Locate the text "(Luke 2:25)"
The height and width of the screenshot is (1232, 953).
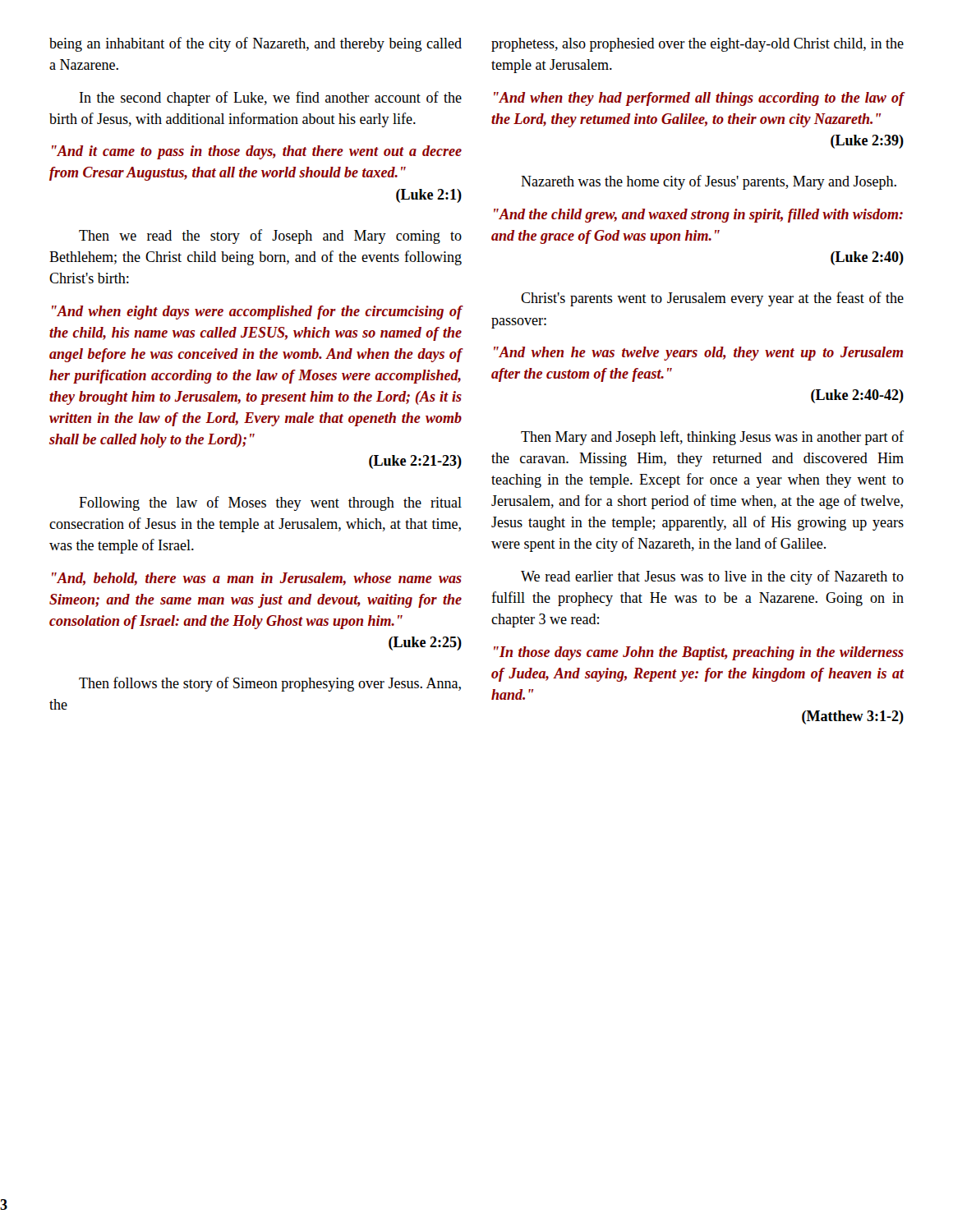pyautogui.click(x=425, y=644)
